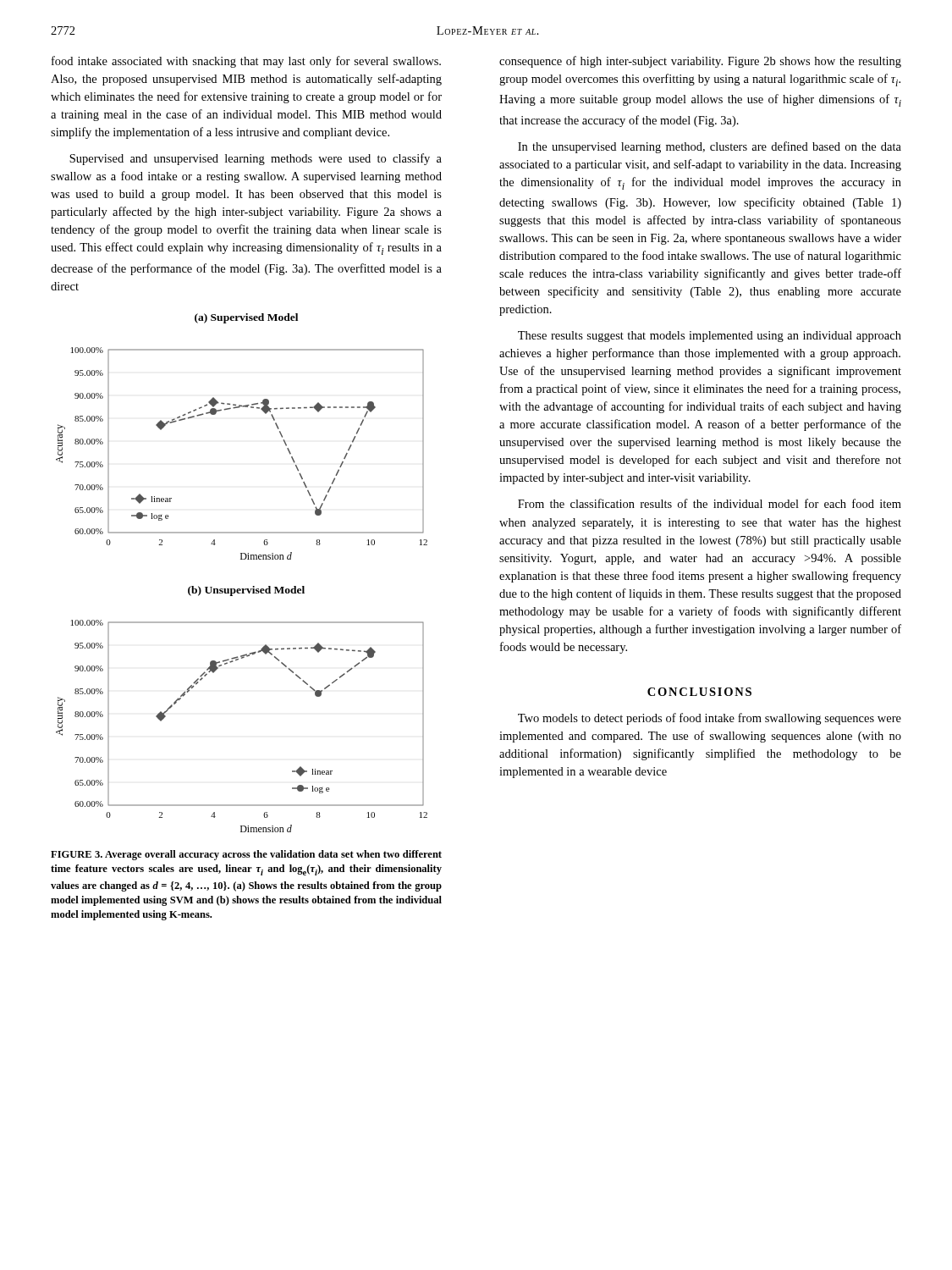Click the passage that begins "food intake associated with snacking"
The width and height of the screenshot is (952, 1270).
246,97
